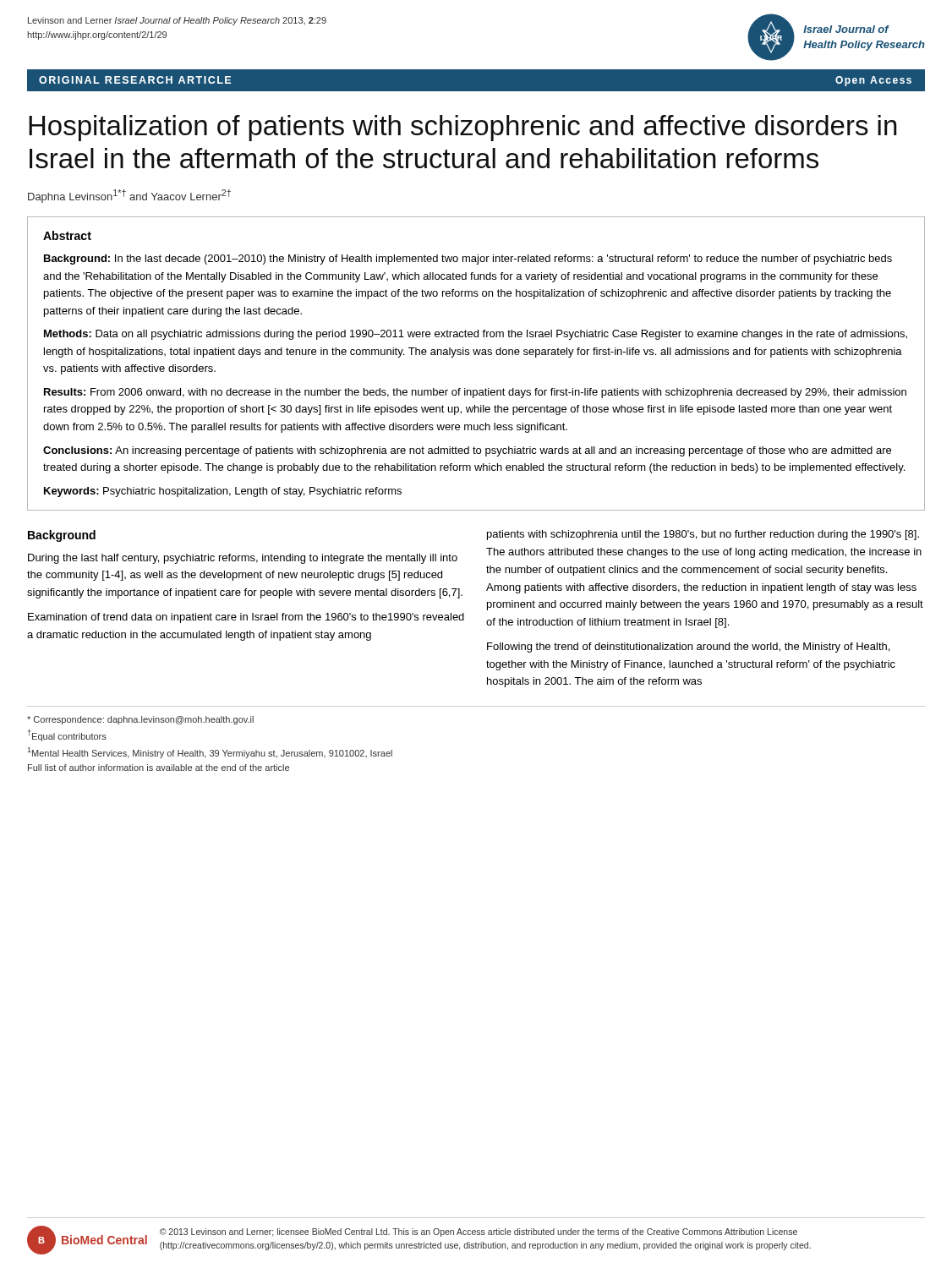Where is the passage that starts "Results: From 2006 onward,"?

tap(475, 409)
